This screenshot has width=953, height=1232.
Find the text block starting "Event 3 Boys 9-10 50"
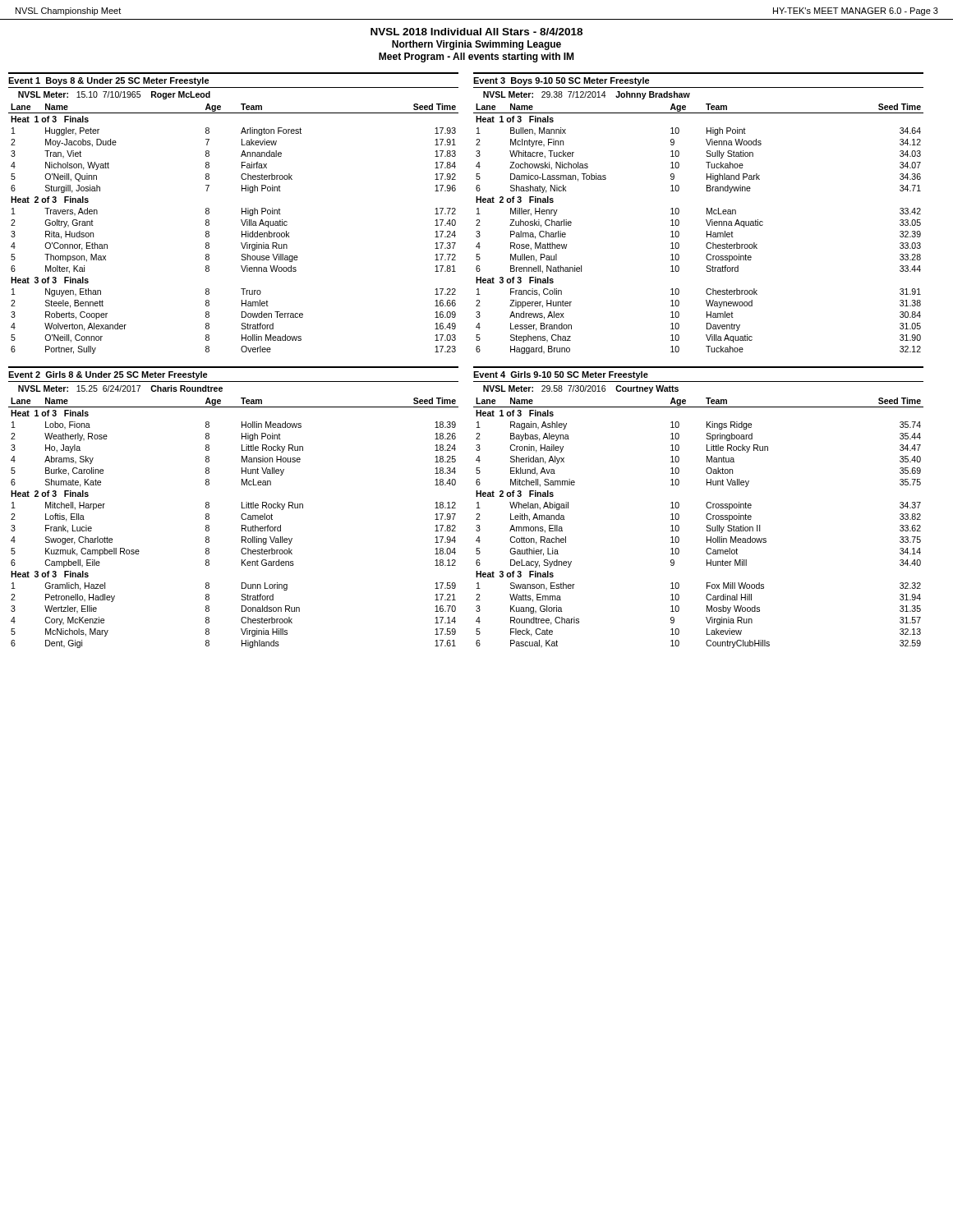click(561, 80)
